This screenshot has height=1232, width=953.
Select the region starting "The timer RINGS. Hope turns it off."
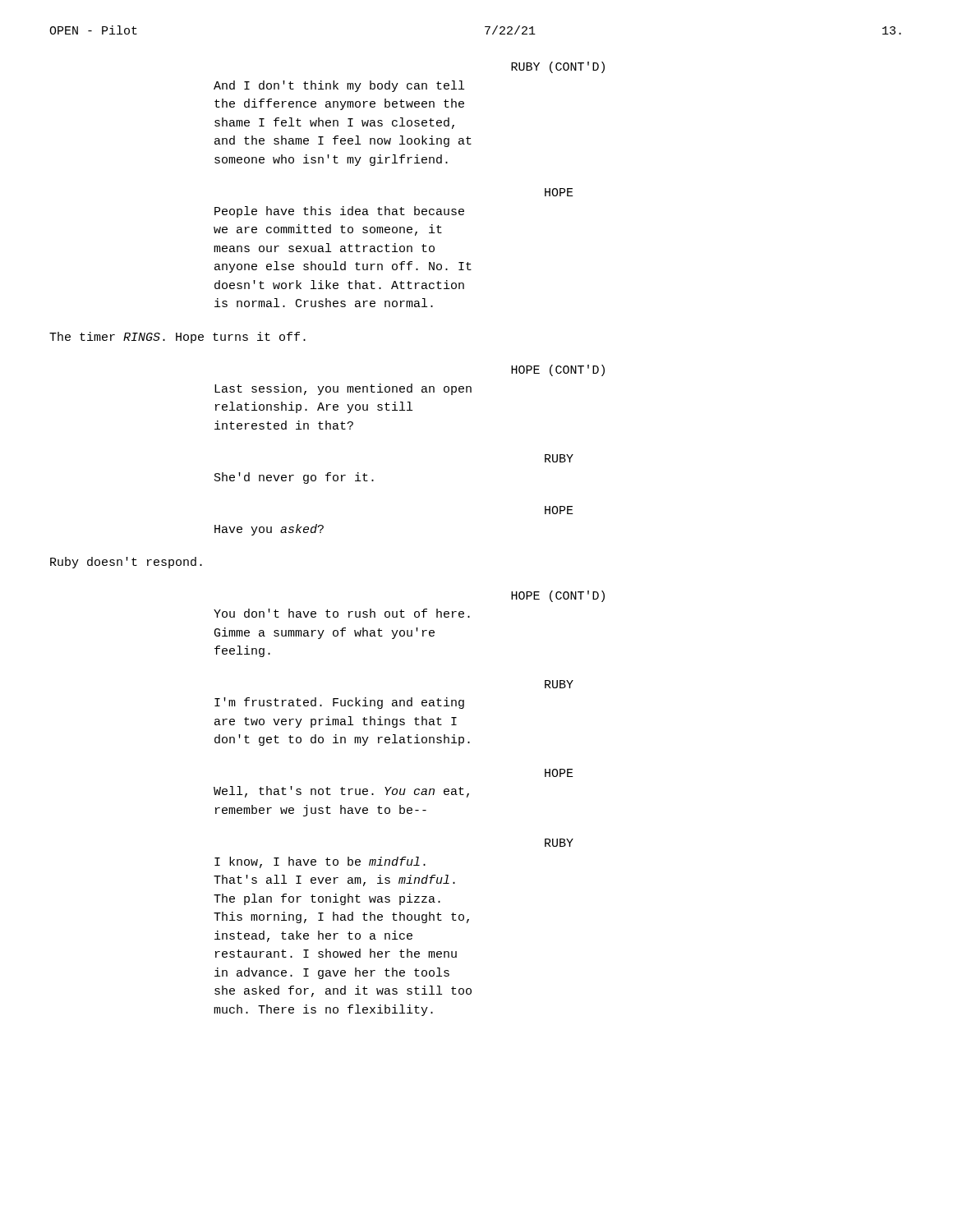pos(177,338)
